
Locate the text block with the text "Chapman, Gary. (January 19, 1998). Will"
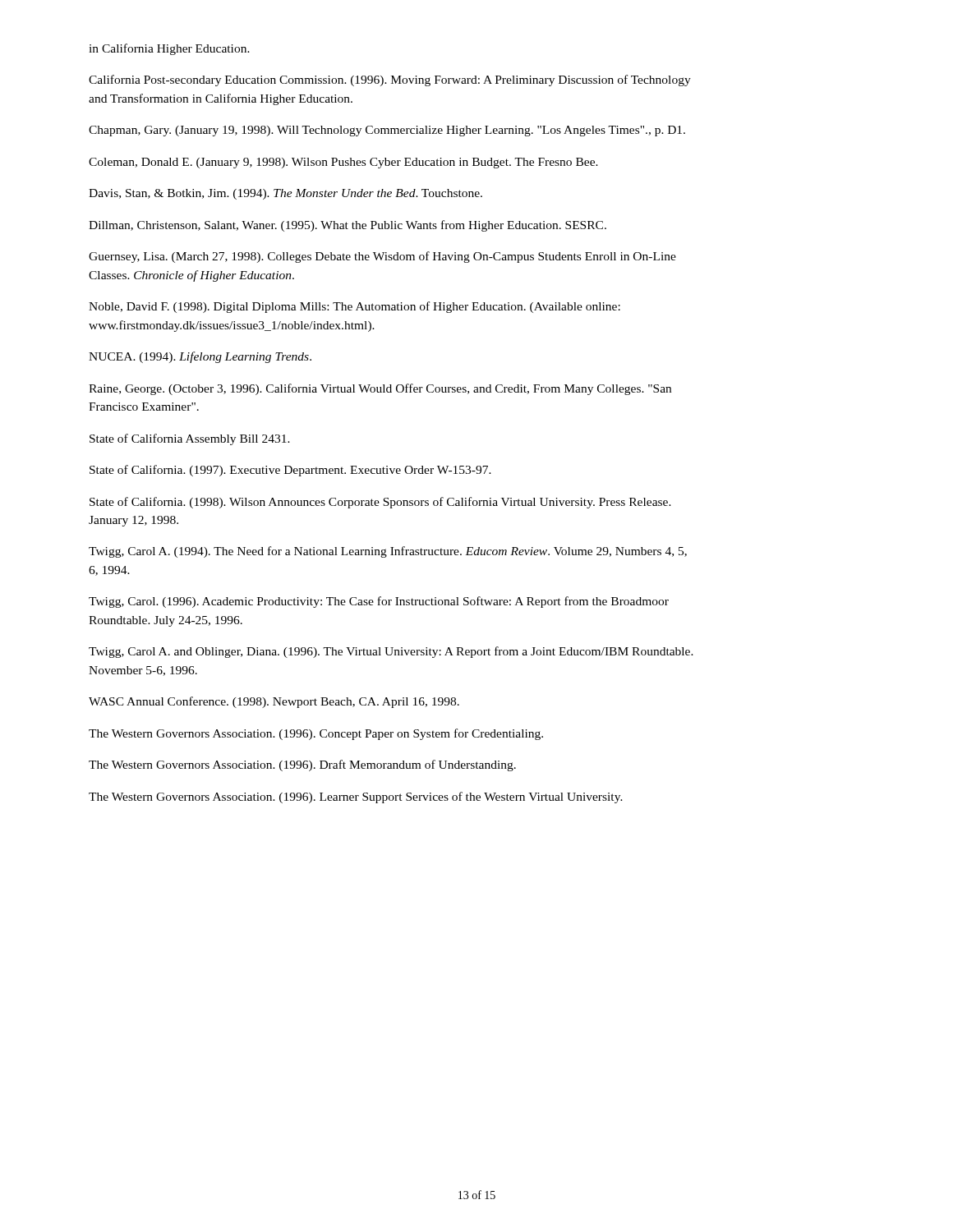coord(387,130)
